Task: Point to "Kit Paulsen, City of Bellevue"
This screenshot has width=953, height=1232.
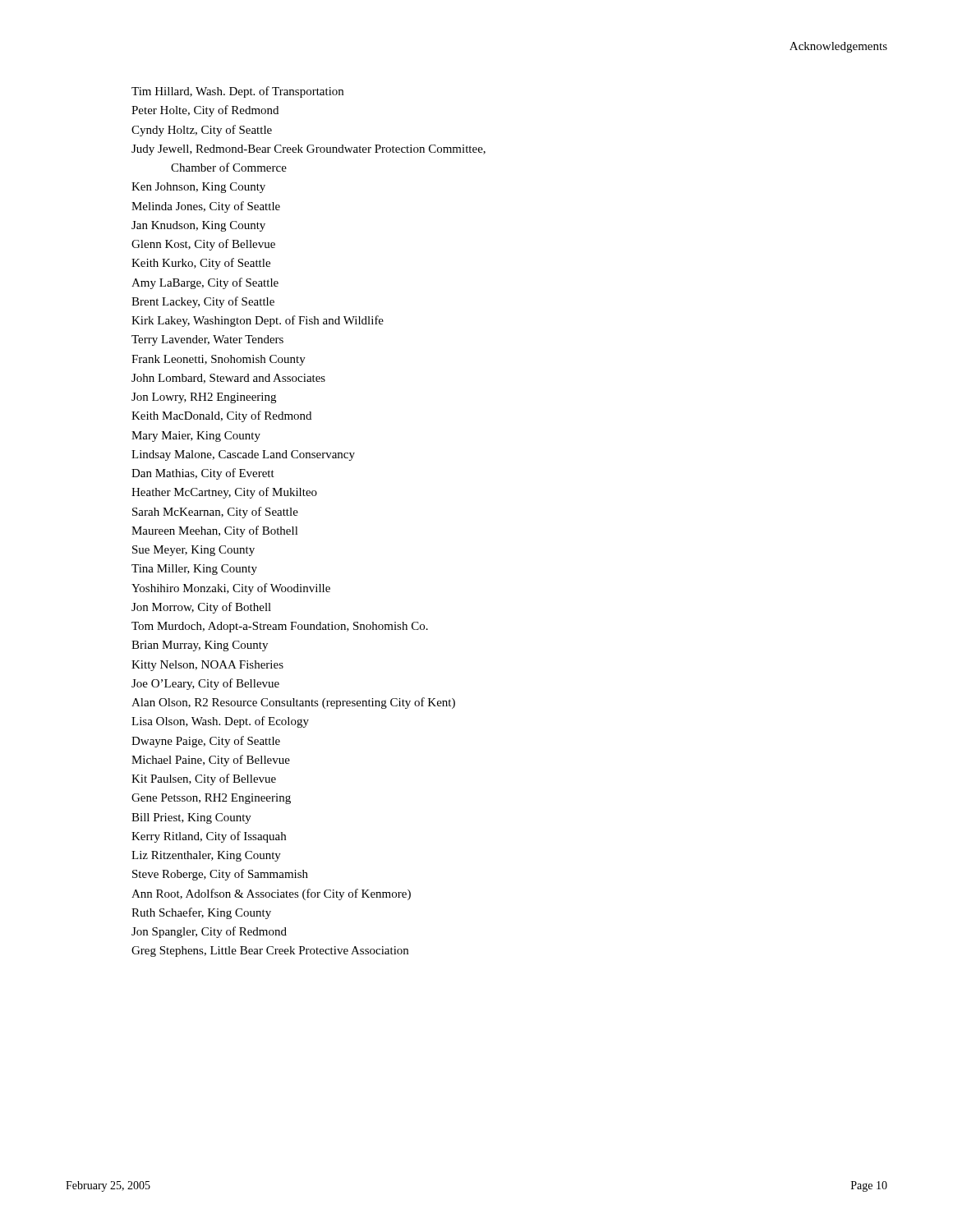Action: (204, 779)
